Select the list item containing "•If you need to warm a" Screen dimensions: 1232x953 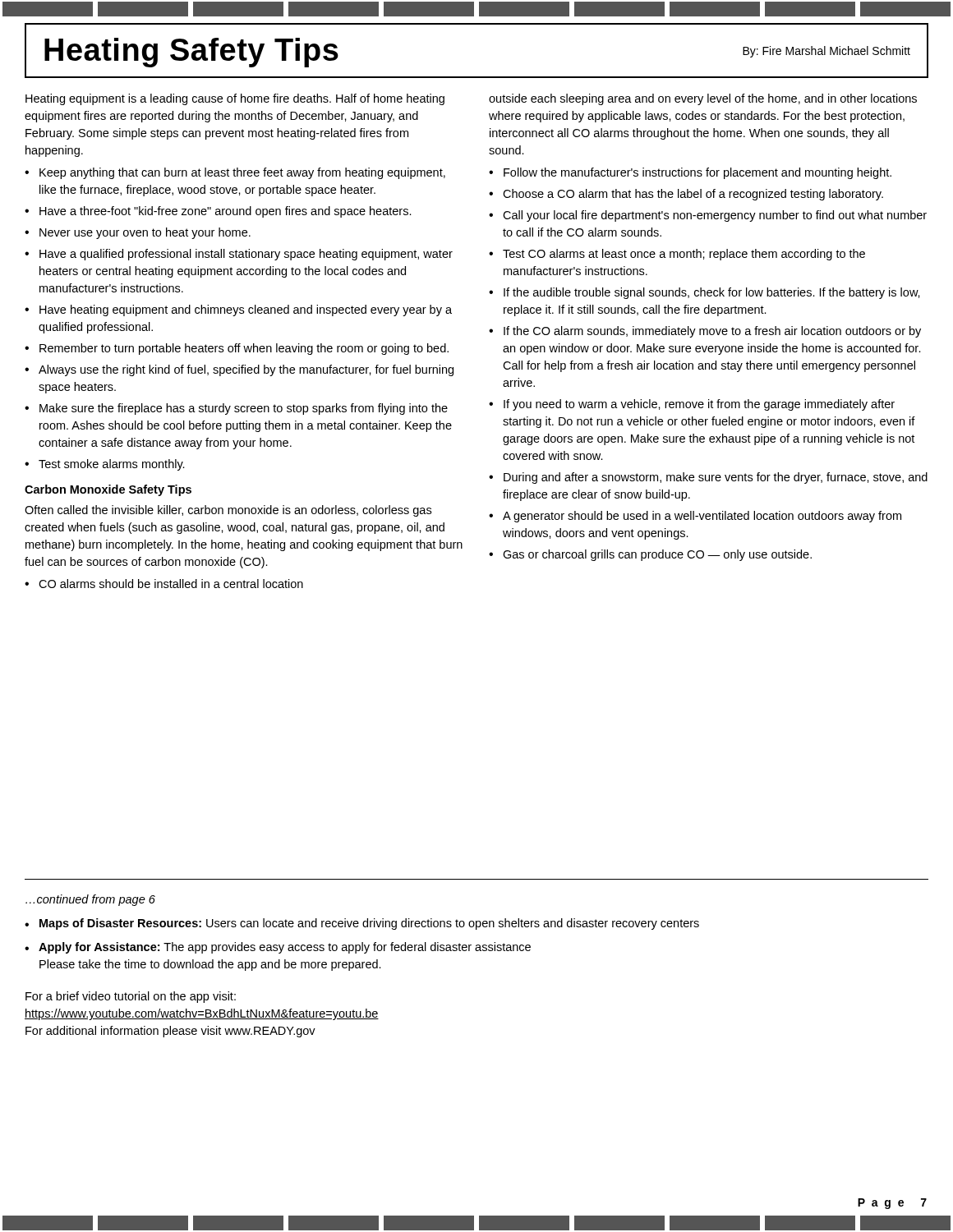(x=709, y=431)
